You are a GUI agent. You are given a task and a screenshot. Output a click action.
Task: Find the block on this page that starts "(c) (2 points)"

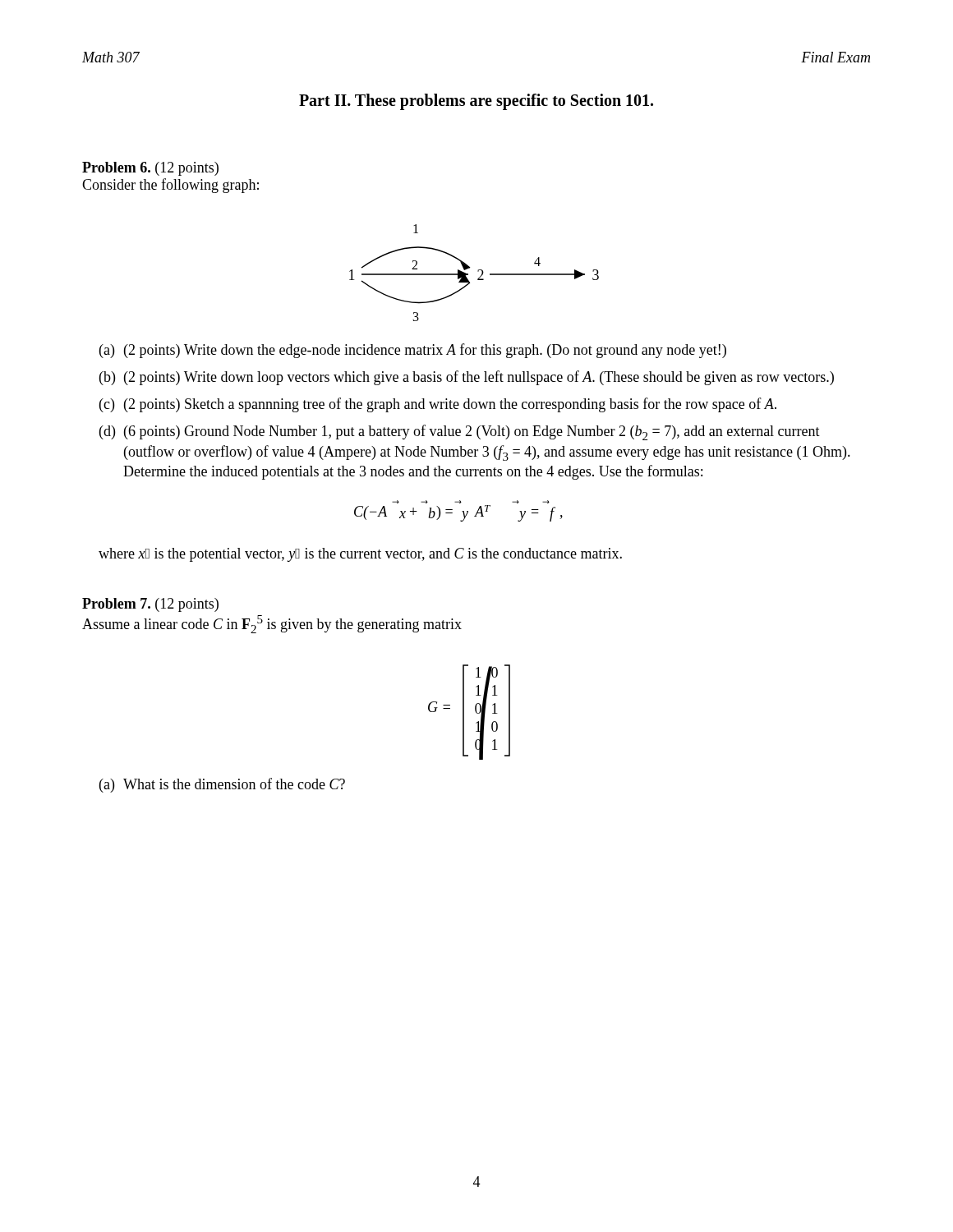485,404
